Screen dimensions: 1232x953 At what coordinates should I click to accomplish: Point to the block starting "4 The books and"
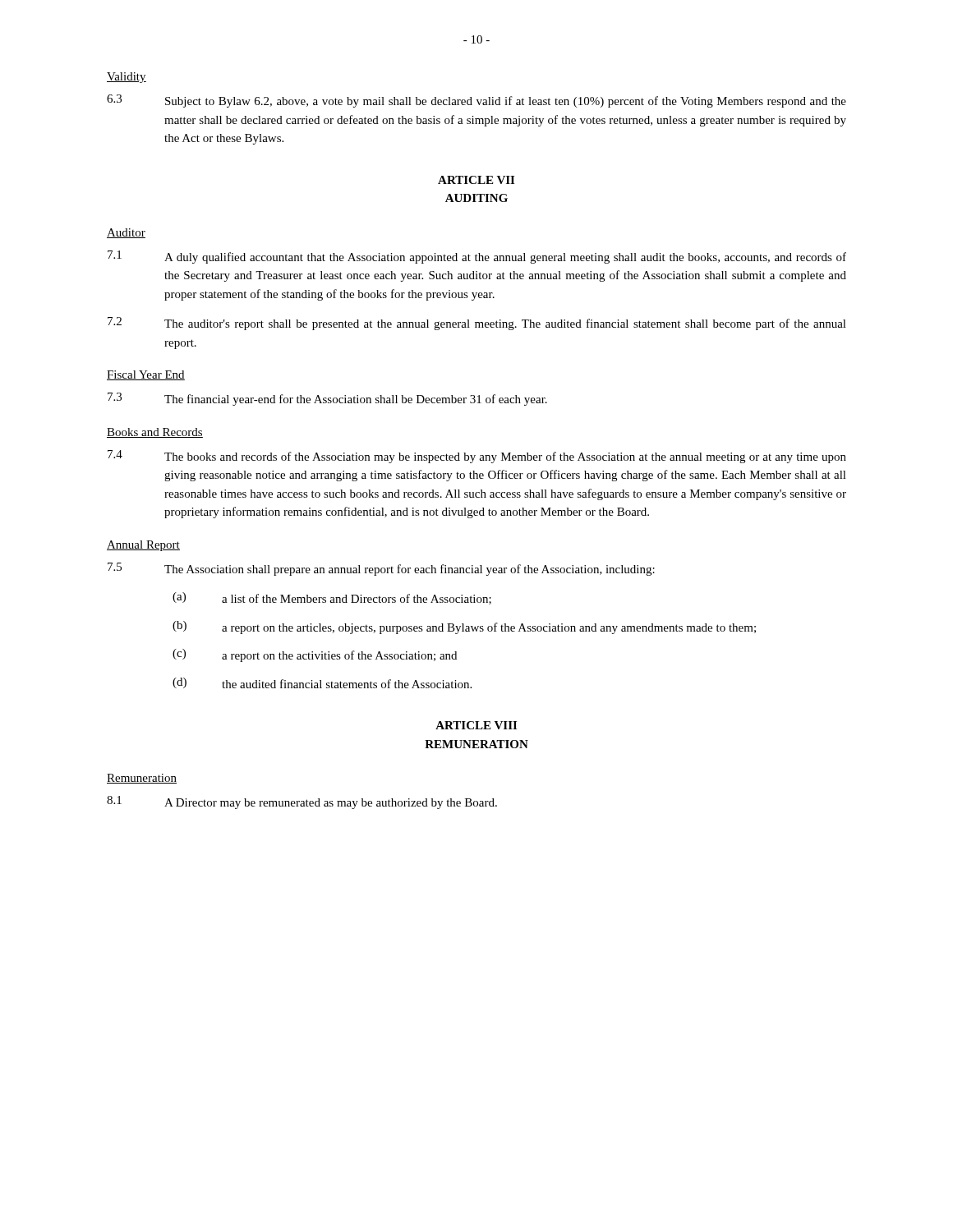(x=476, y=484)
